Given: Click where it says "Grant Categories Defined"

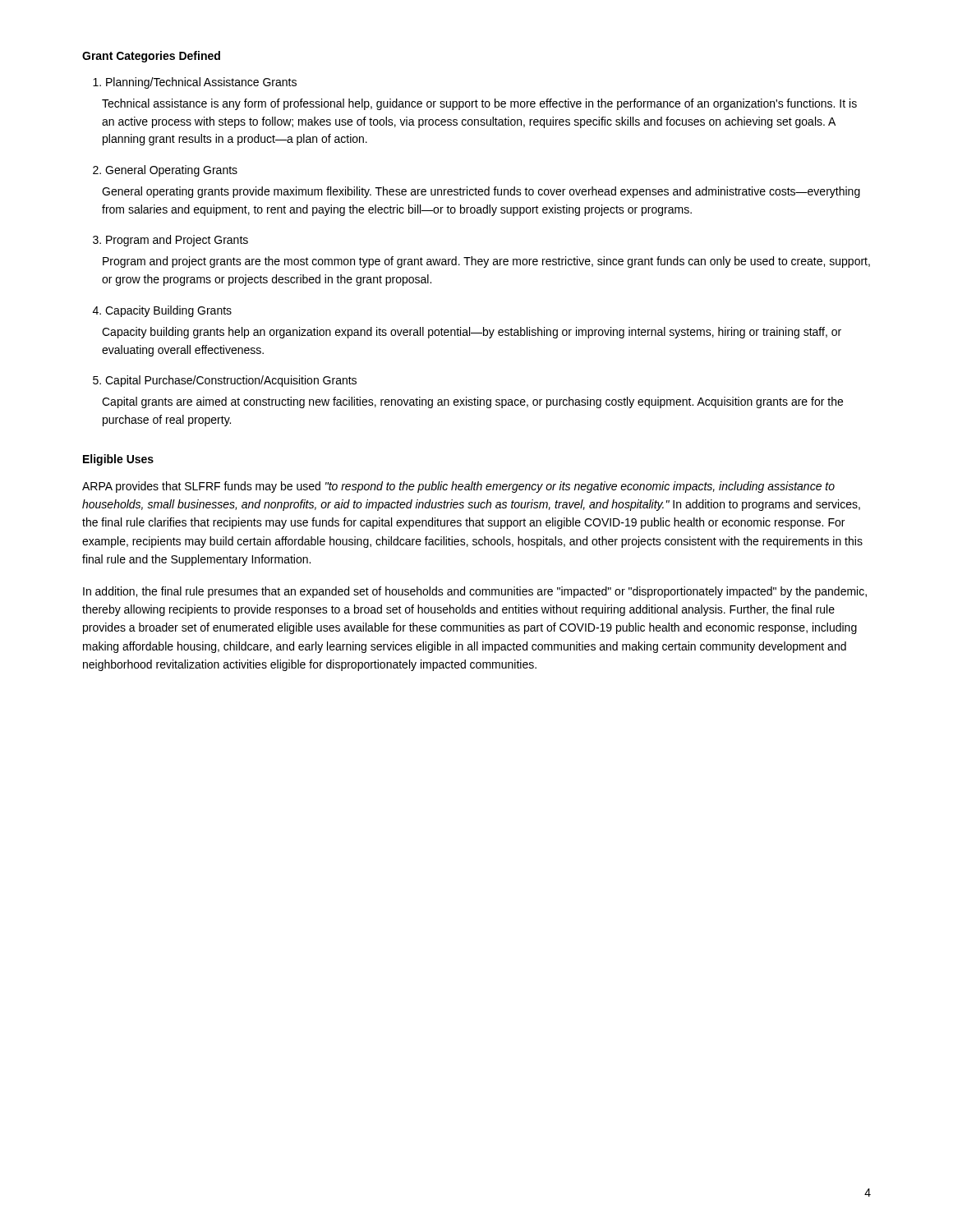Looking at the screenshot, I should point(151,56).
